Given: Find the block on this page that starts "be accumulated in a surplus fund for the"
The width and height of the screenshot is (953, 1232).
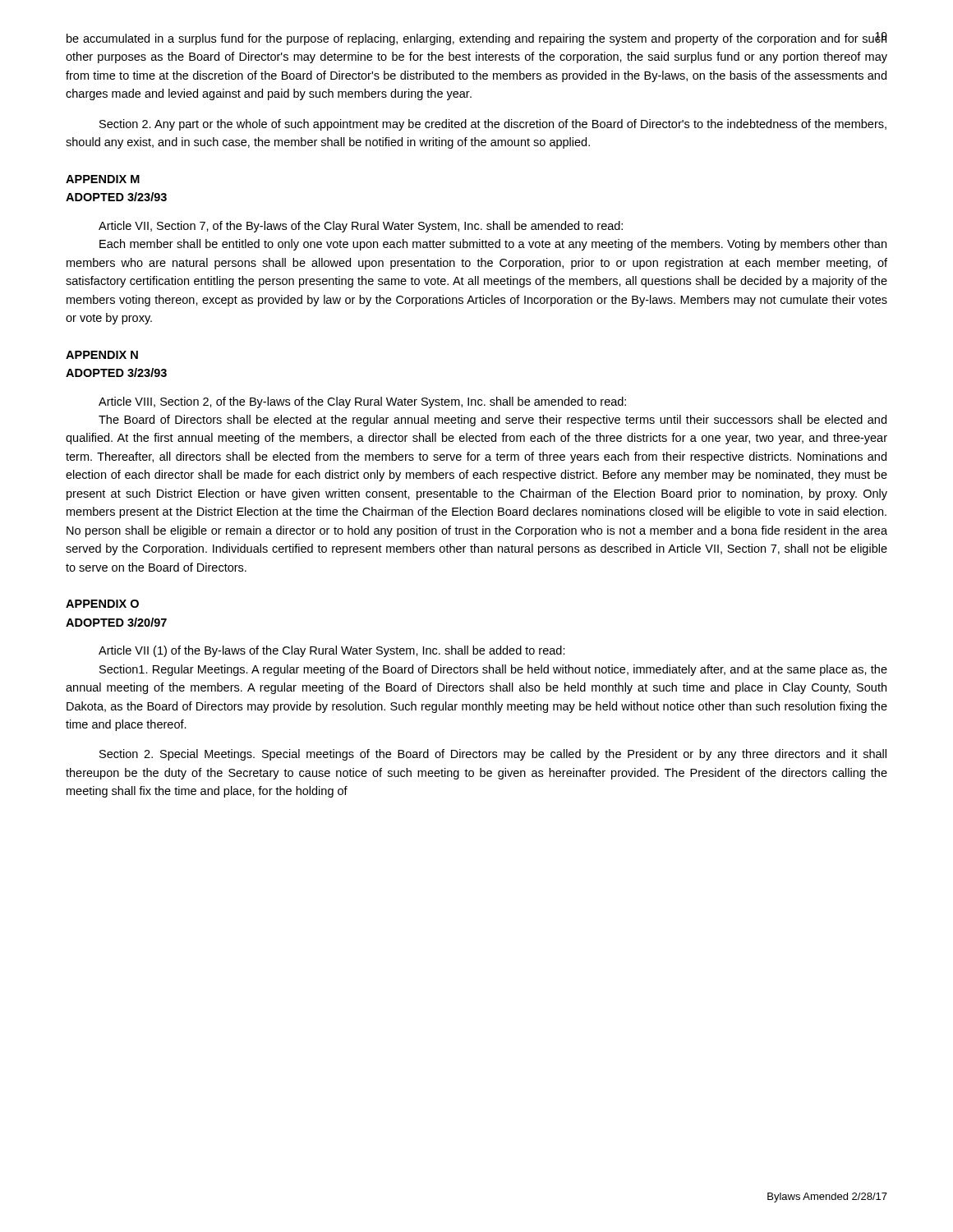Looking at the screenshot, I should [476, 66].
